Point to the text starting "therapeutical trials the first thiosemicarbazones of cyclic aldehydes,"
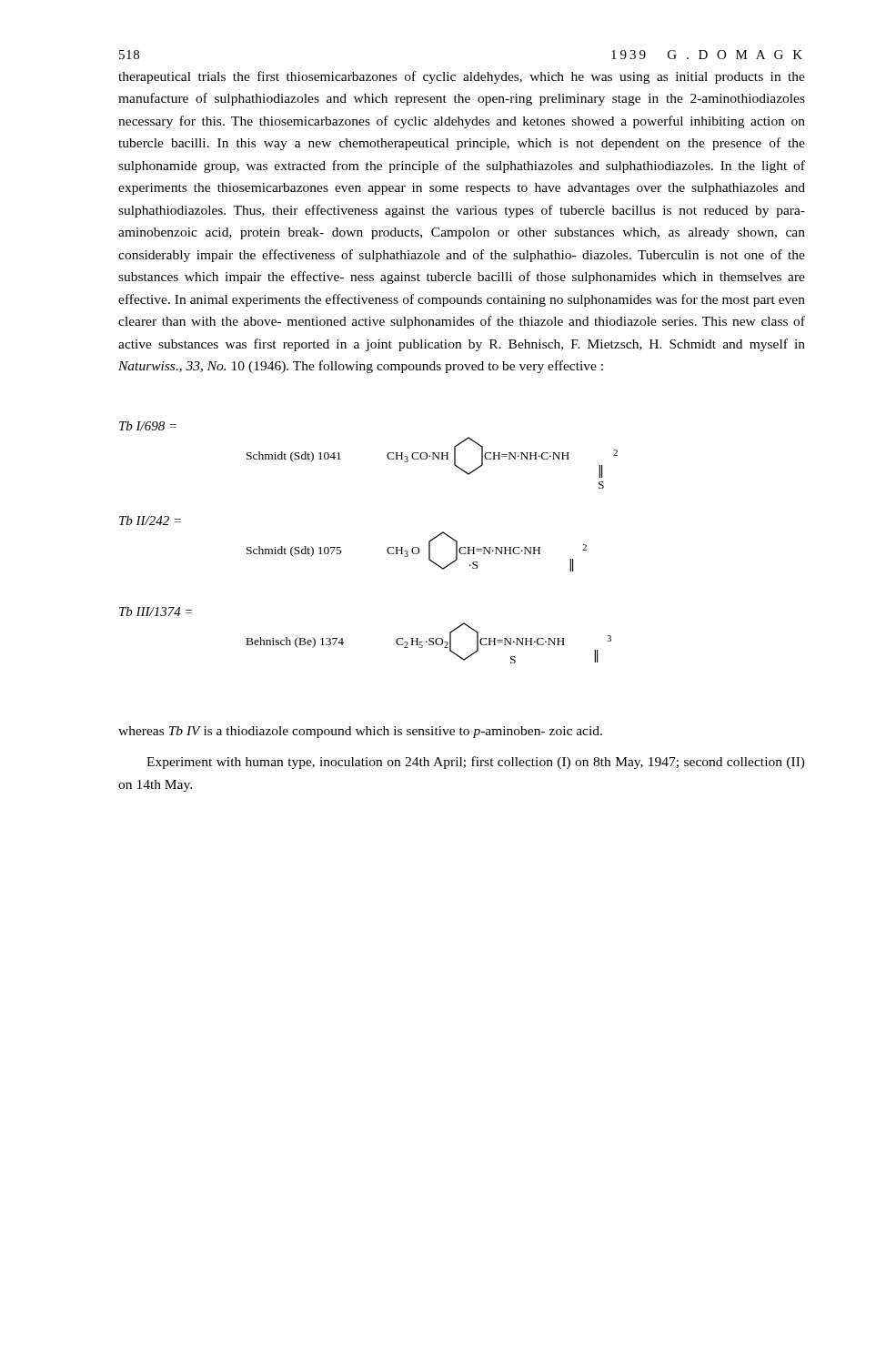Screen dimensions: 1365x896 click(x=462, y=221)
